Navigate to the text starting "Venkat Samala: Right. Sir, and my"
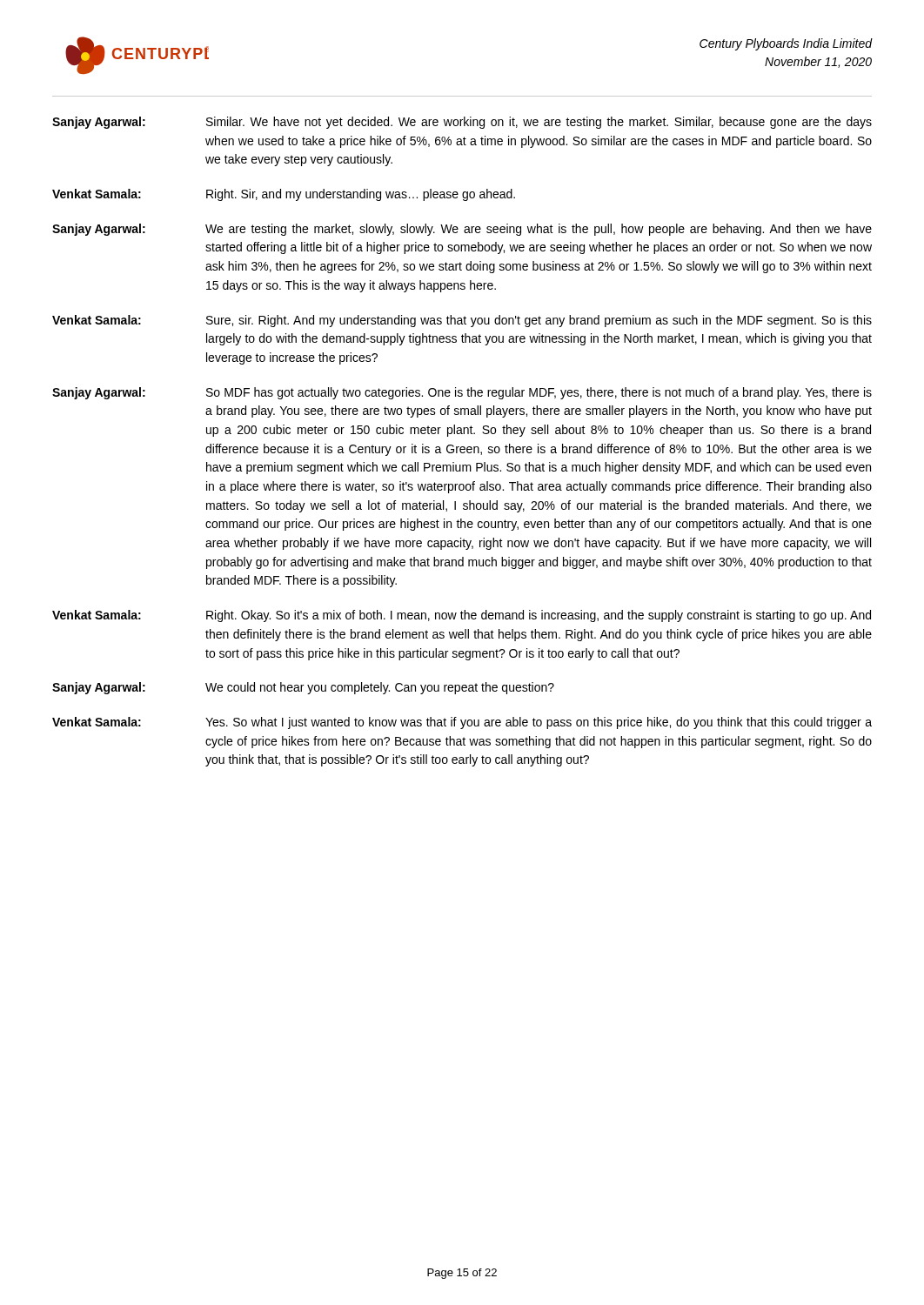 (x=462, y=195)
